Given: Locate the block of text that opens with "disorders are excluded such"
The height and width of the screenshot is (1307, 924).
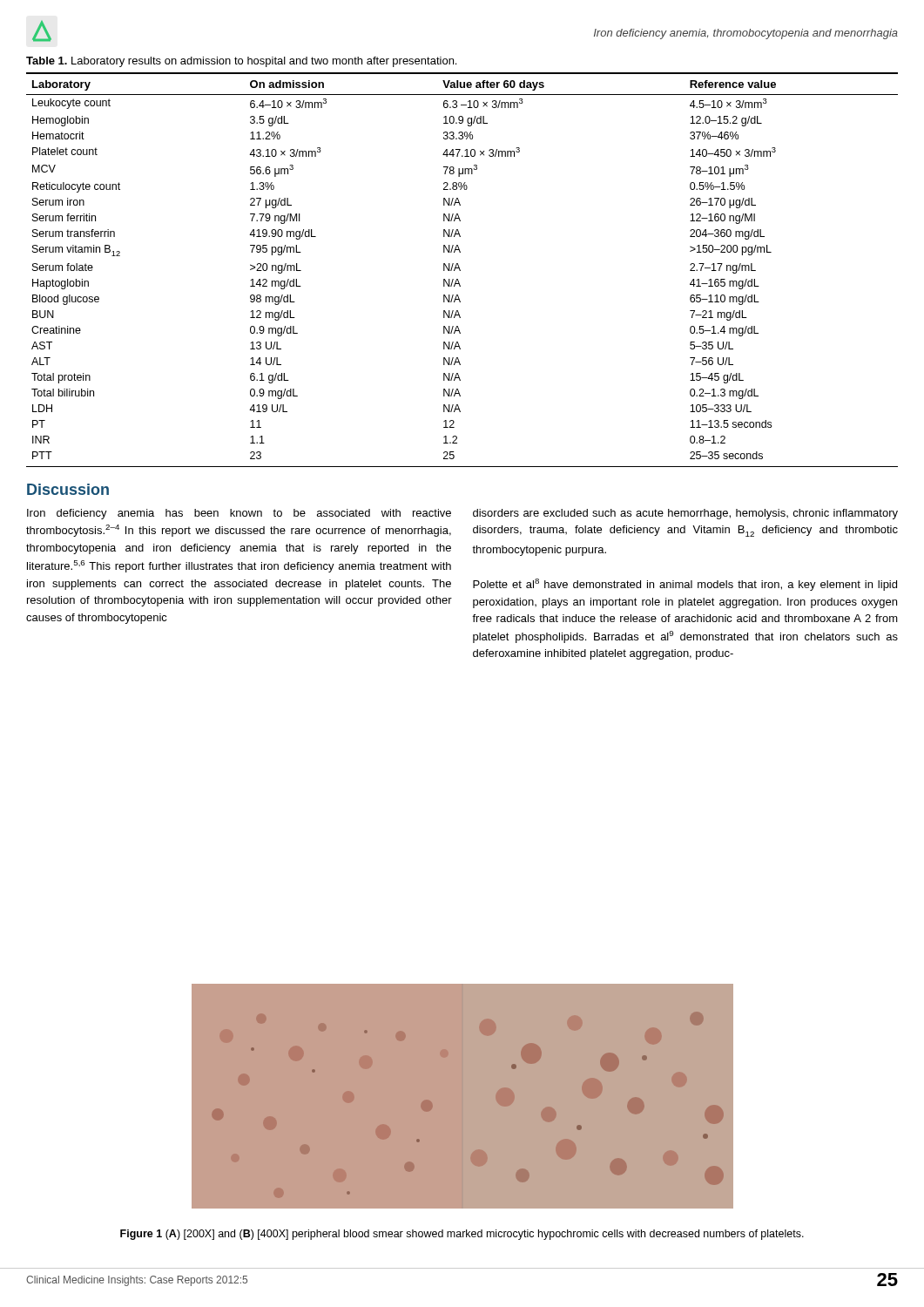Looking at the screenshot, I should (x=685, y=583).
